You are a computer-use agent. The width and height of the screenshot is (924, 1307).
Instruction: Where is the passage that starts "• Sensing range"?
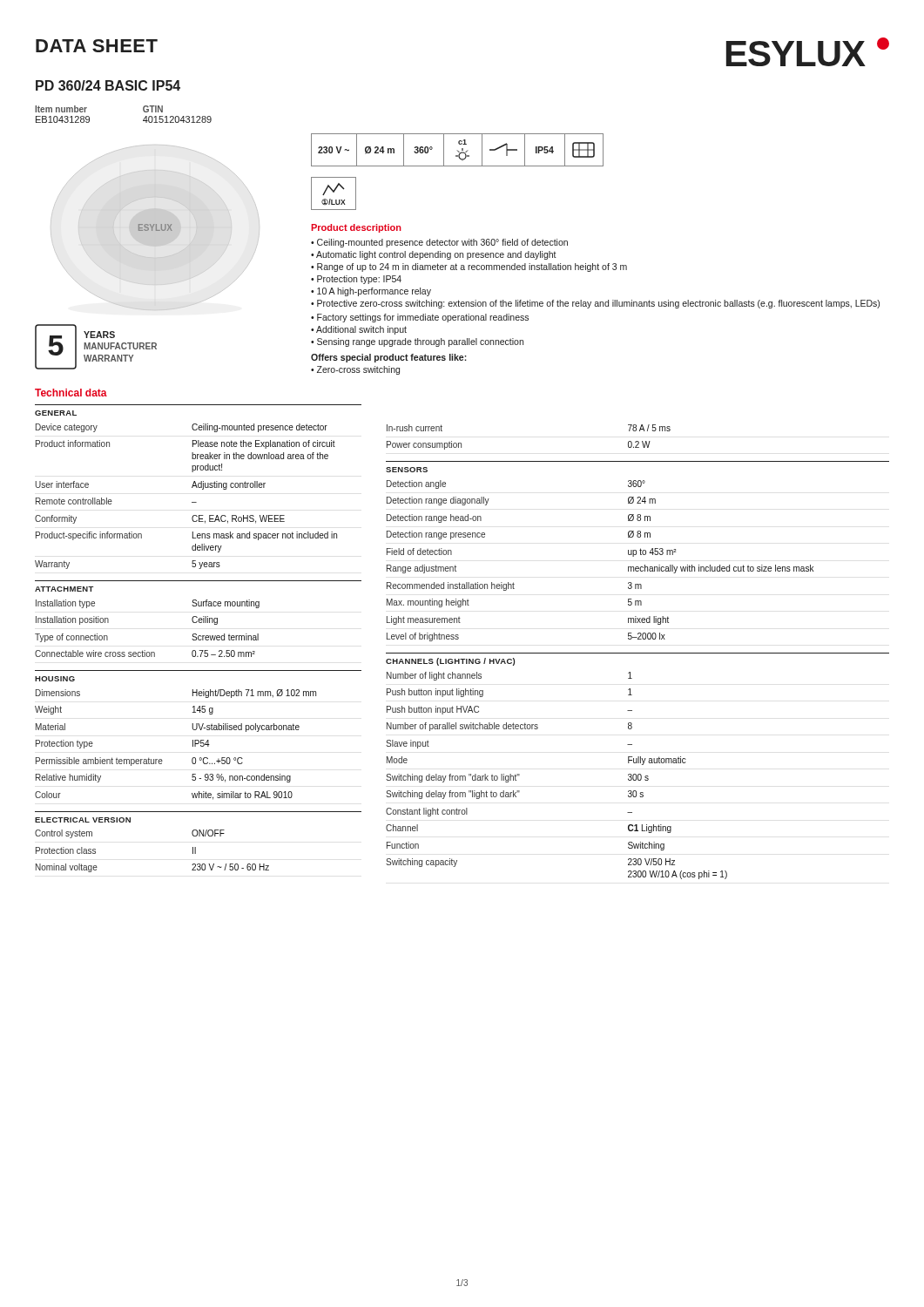point(418,342)
